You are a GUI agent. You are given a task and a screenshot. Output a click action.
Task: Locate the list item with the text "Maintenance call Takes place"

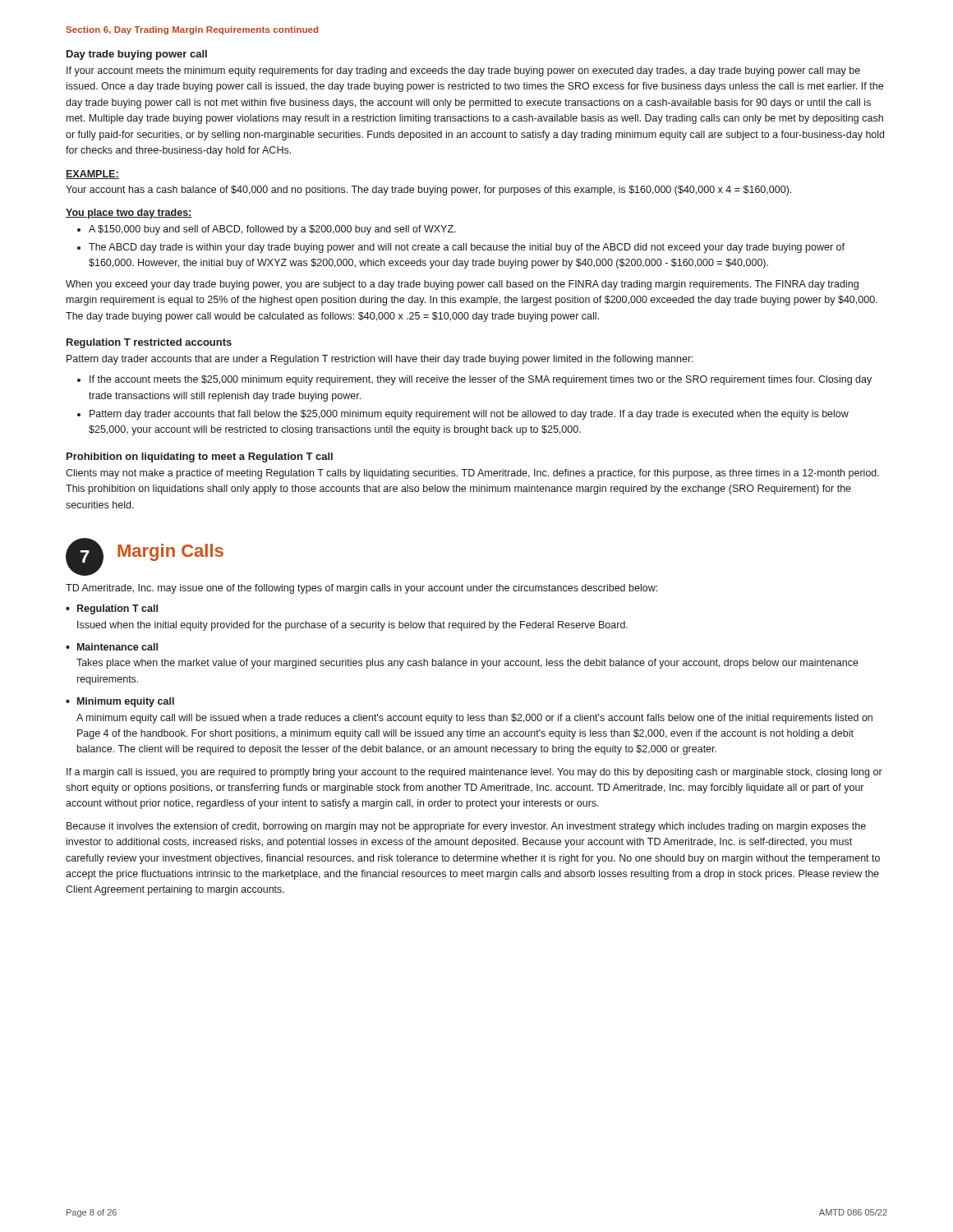click(467, 663)
